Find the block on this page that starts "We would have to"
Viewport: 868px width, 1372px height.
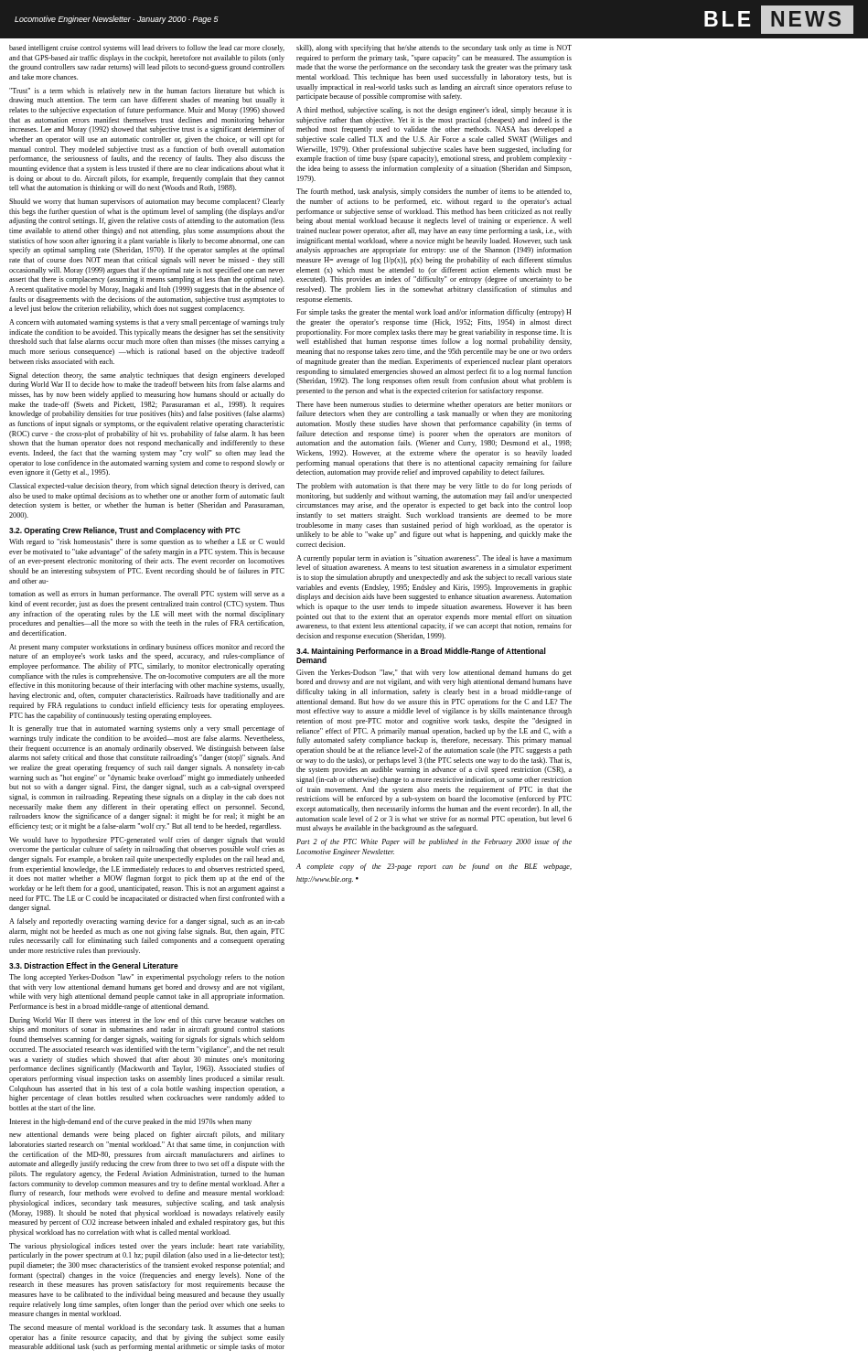[x=147, y=874]
